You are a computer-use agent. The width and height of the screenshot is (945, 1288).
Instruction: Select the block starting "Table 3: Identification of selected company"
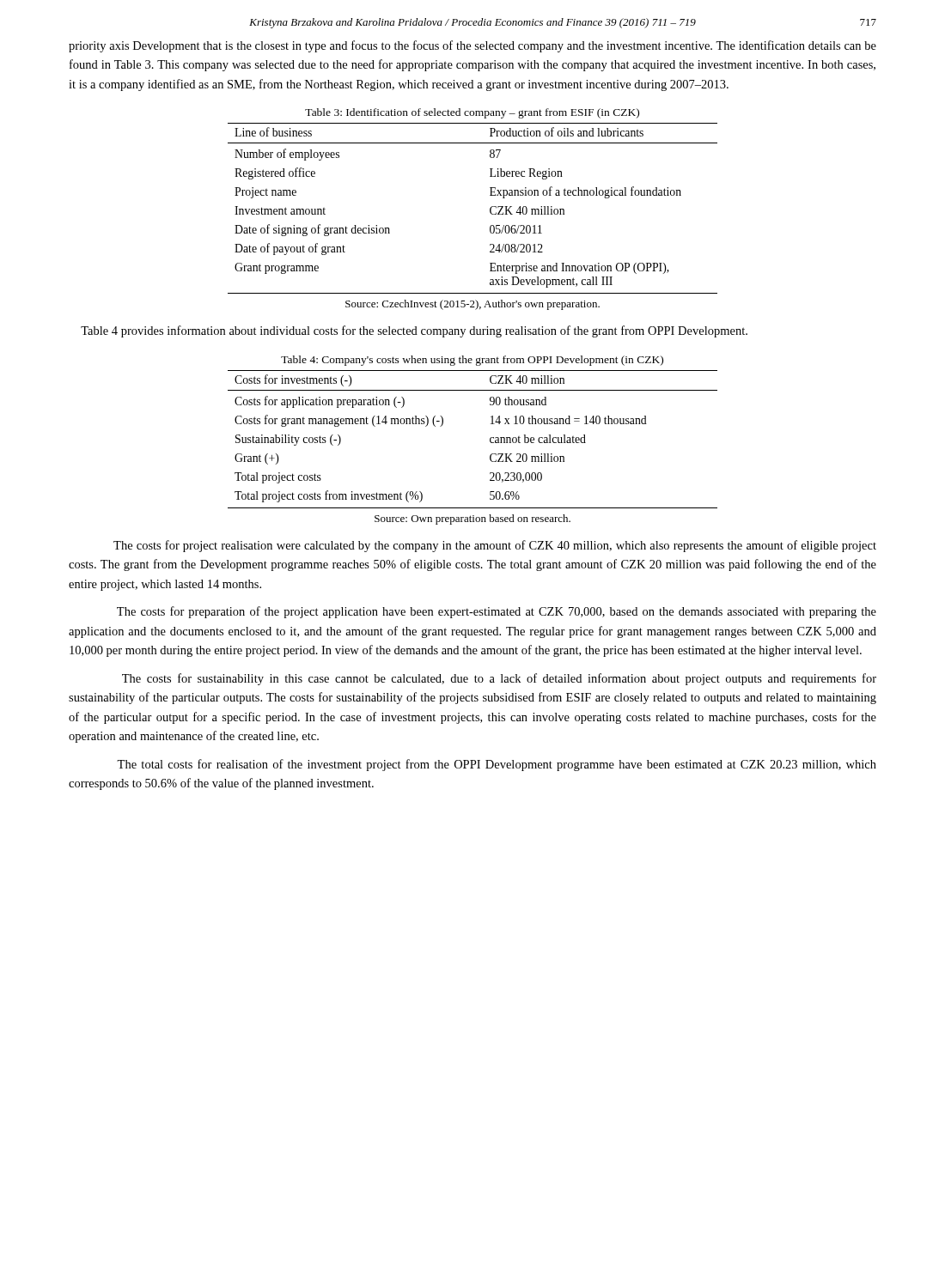point(472,112)
